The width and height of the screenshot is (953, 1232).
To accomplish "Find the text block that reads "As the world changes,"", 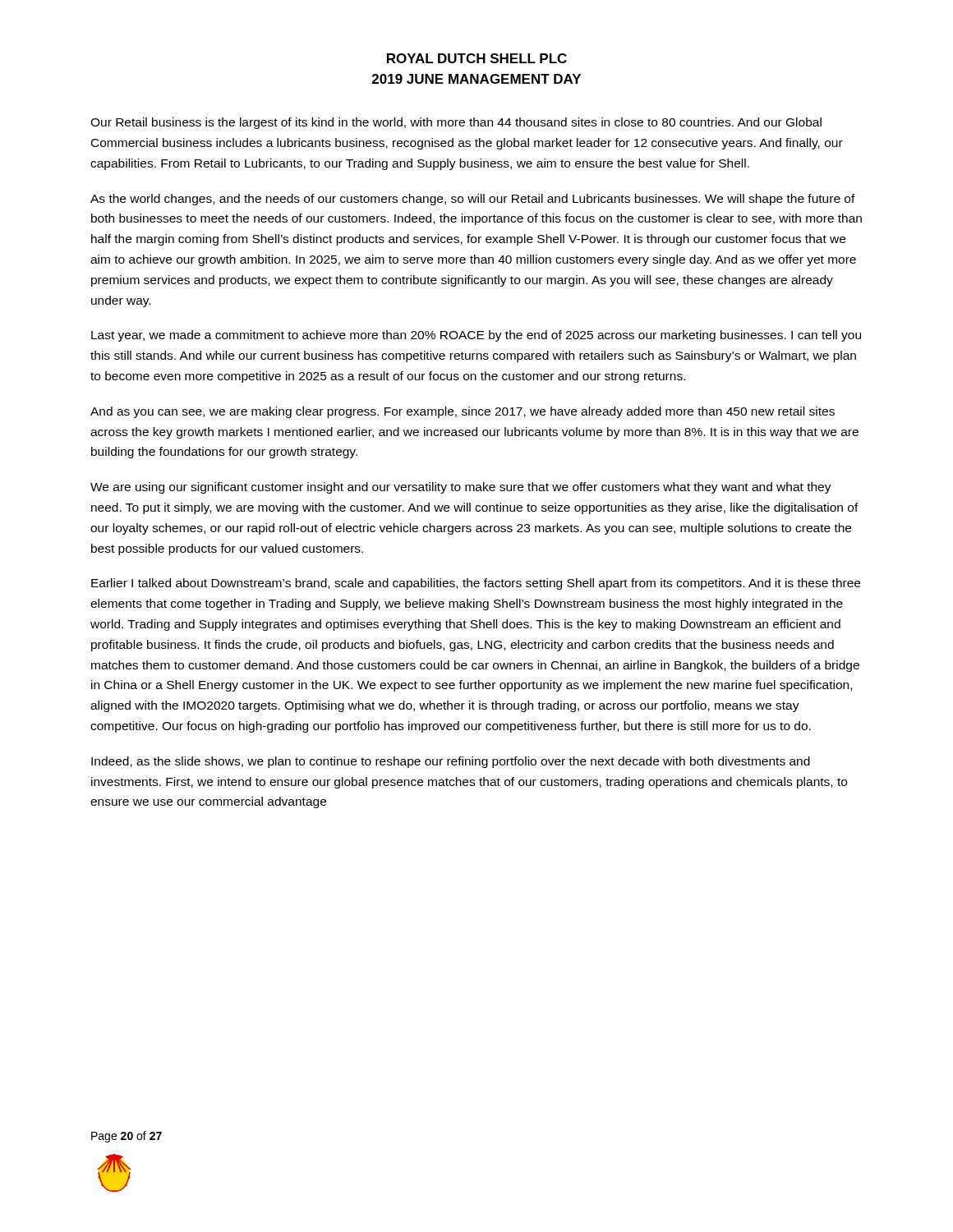I will pyautogui.click(x=476, y=249).
